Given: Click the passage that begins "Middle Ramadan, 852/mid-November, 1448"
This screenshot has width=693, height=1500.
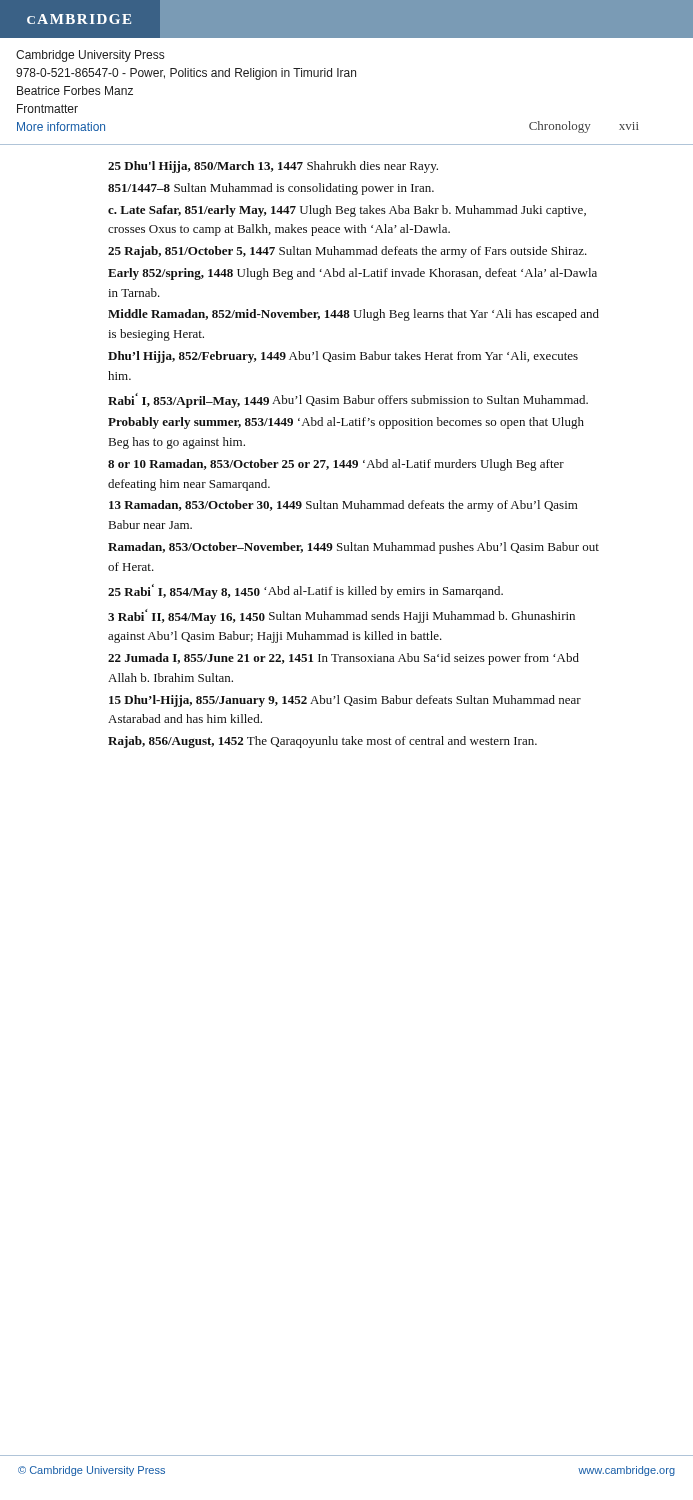Looking at the screenshot, I should pos(353,324).
